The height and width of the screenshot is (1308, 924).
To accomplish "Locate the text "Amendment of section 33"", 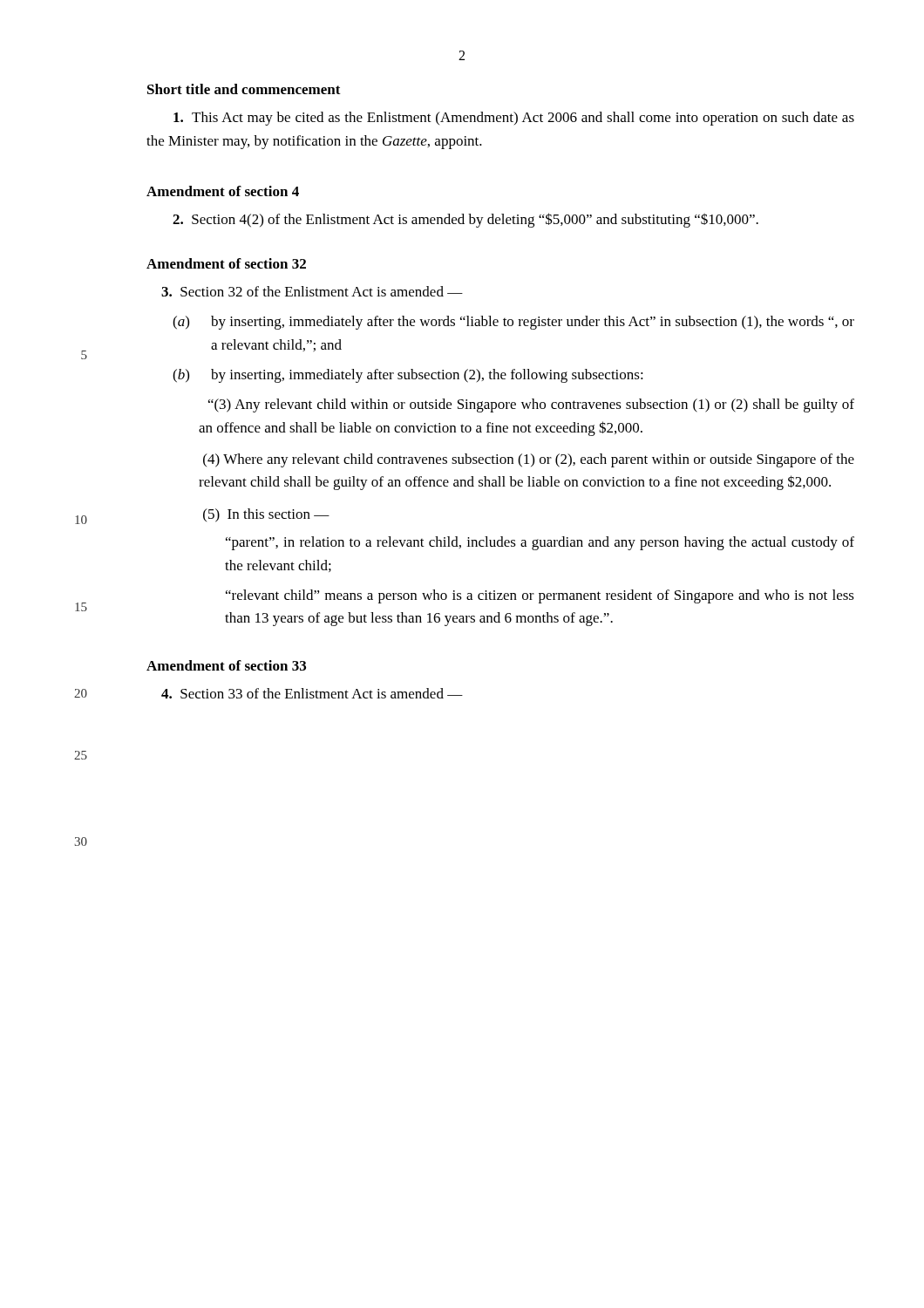I will point(227,665).
